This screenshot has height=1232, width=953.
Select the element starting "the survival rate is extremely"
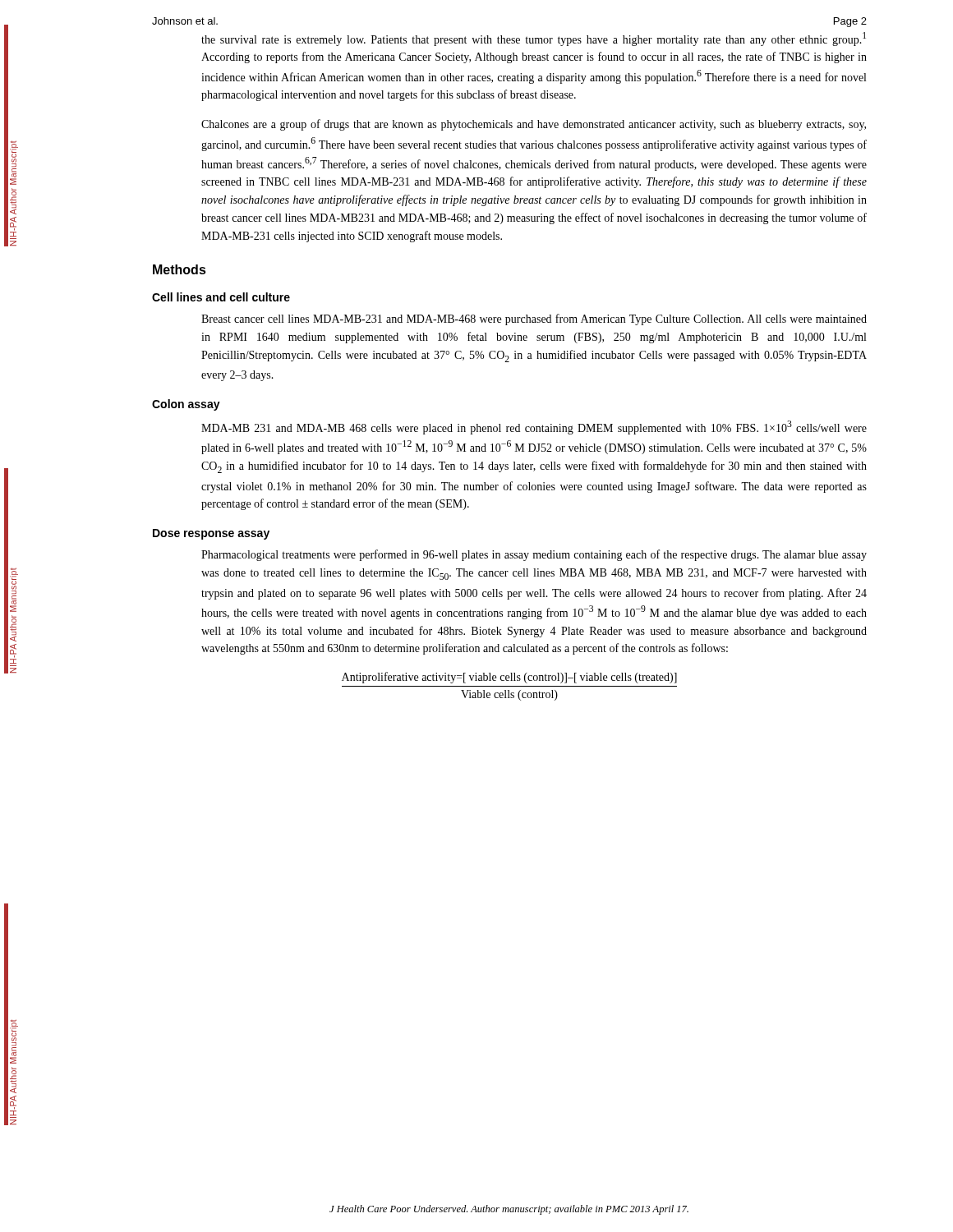[534, 66]
